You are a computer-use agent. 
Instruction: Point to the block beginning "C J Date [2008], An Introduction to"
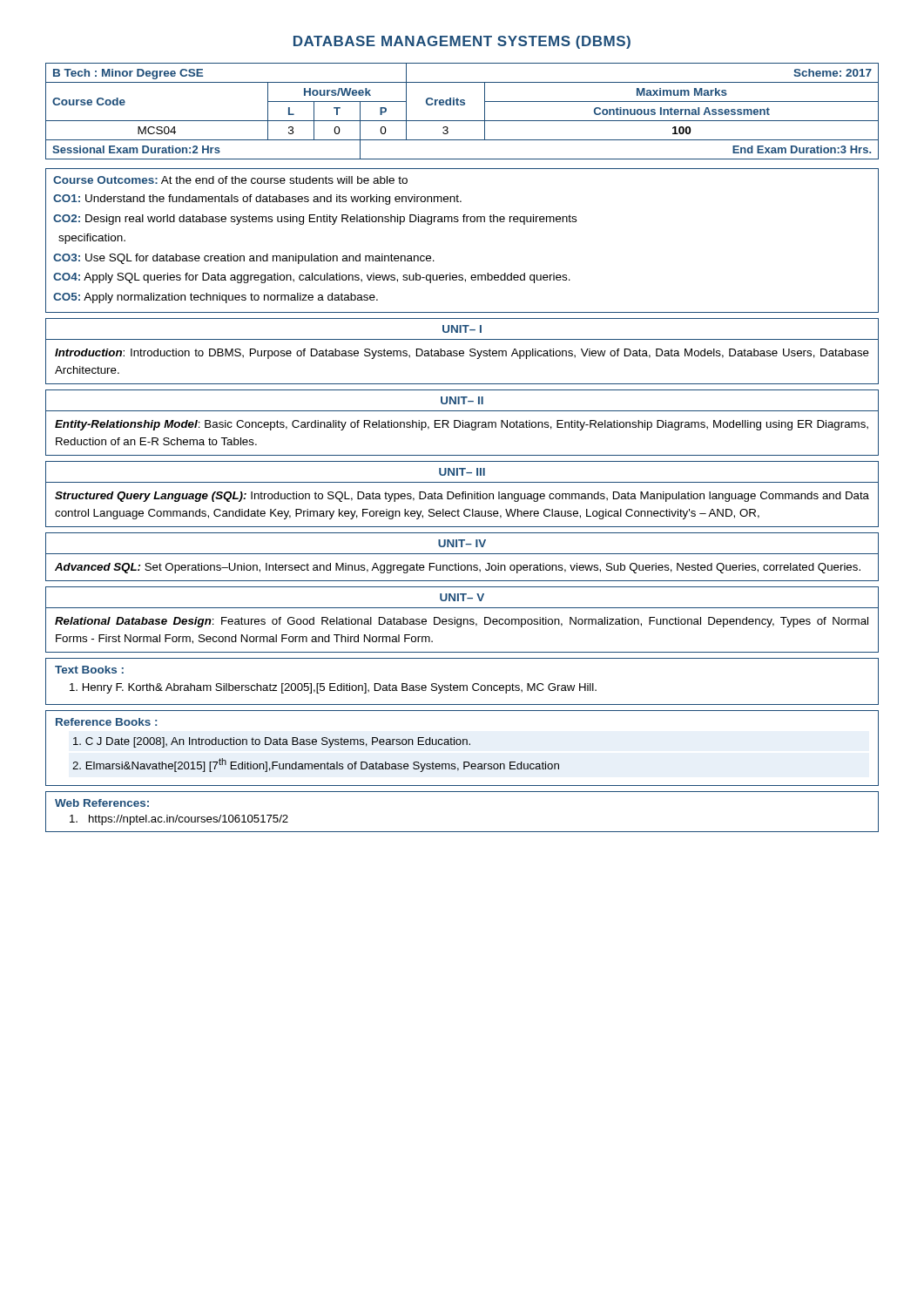click(272, 741)
